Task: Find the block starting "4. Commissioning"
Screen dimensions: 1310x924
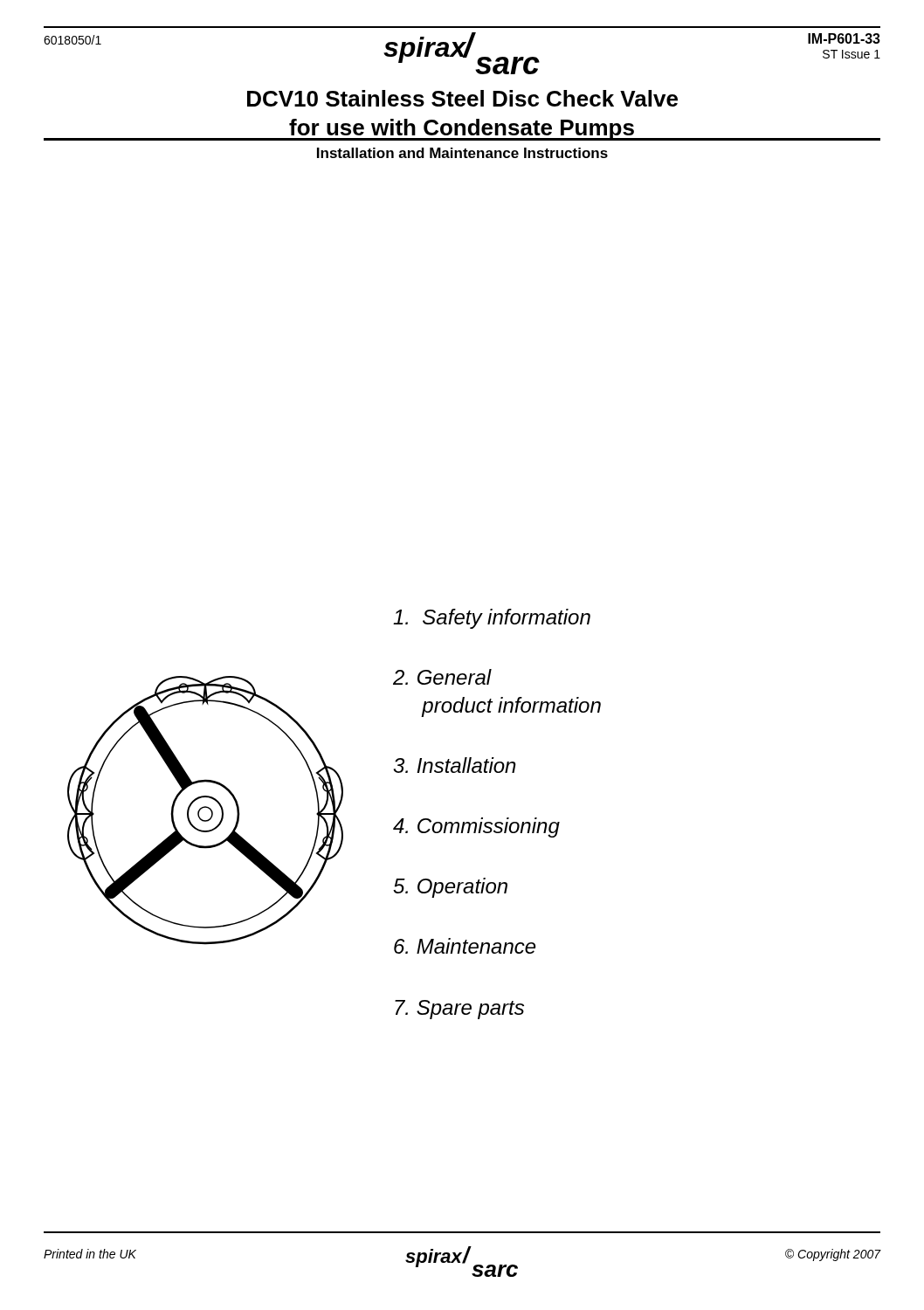Action: click(x=476, y=826)
